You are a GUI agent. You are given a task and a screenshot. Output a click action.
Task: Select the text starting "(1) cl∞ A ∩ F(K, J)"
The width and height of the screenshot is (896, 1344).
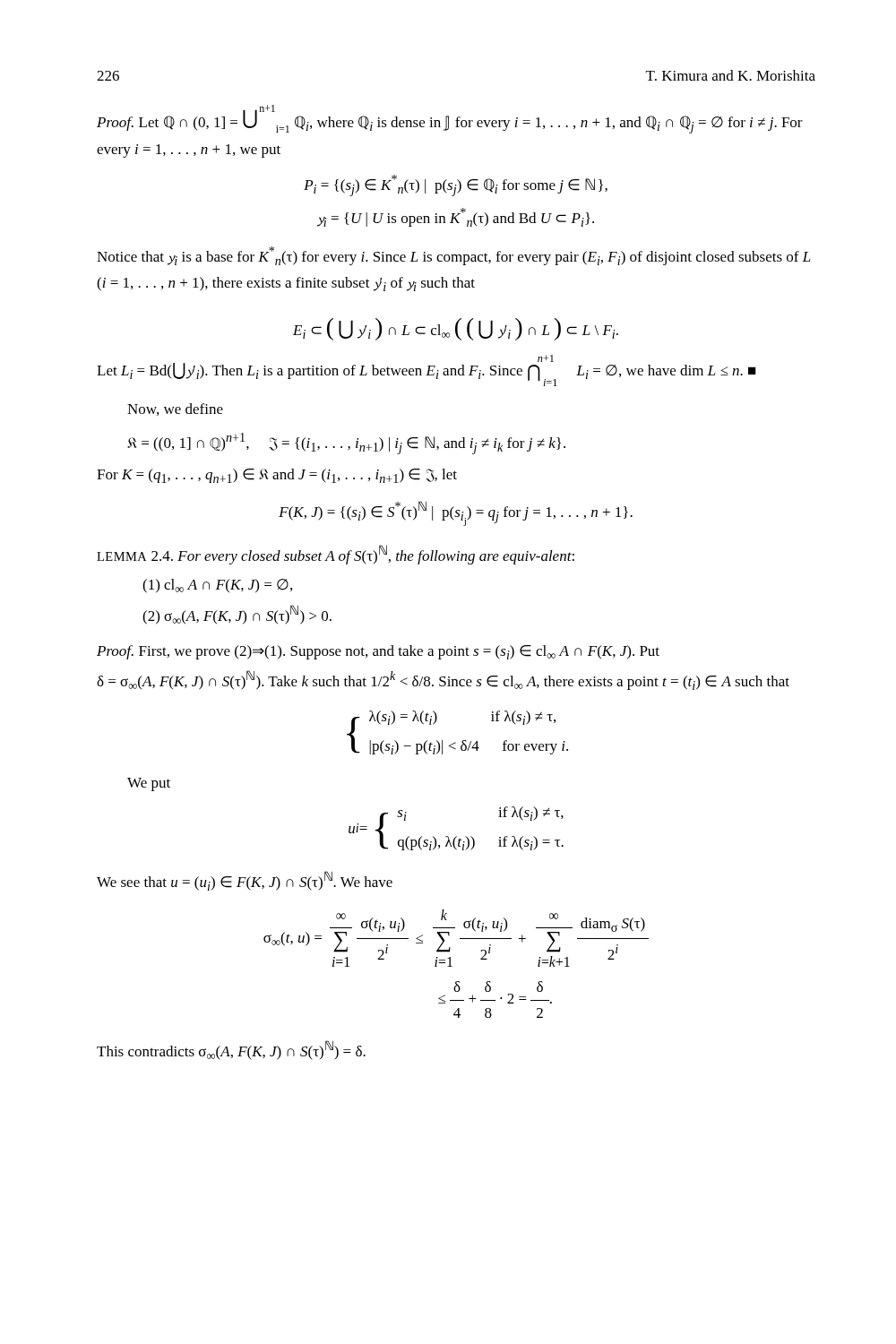click(x=218, y=586)
